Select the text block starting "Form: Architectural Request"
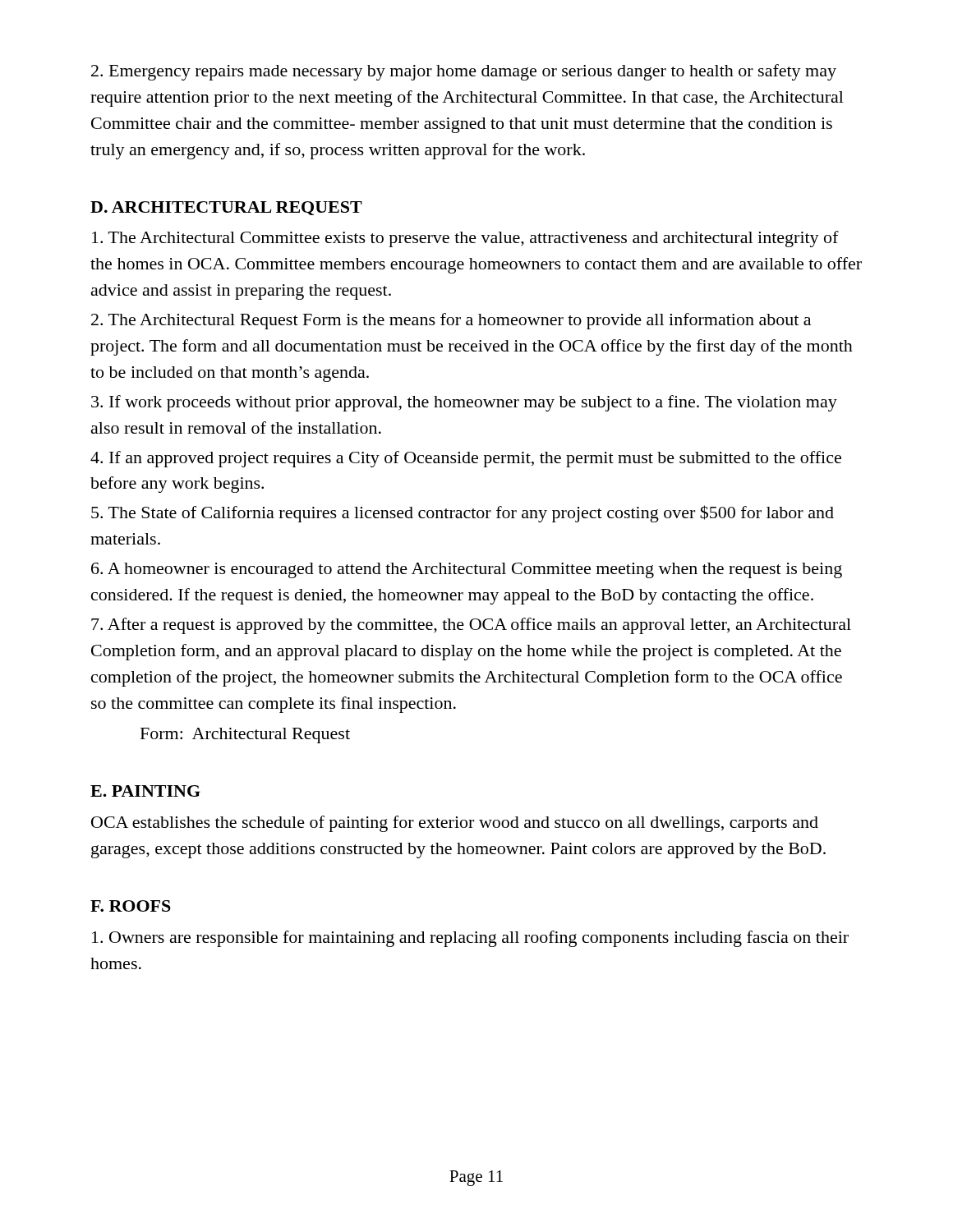The height and width of the screenshot is (1232, 953). click(x=245, y=733)
